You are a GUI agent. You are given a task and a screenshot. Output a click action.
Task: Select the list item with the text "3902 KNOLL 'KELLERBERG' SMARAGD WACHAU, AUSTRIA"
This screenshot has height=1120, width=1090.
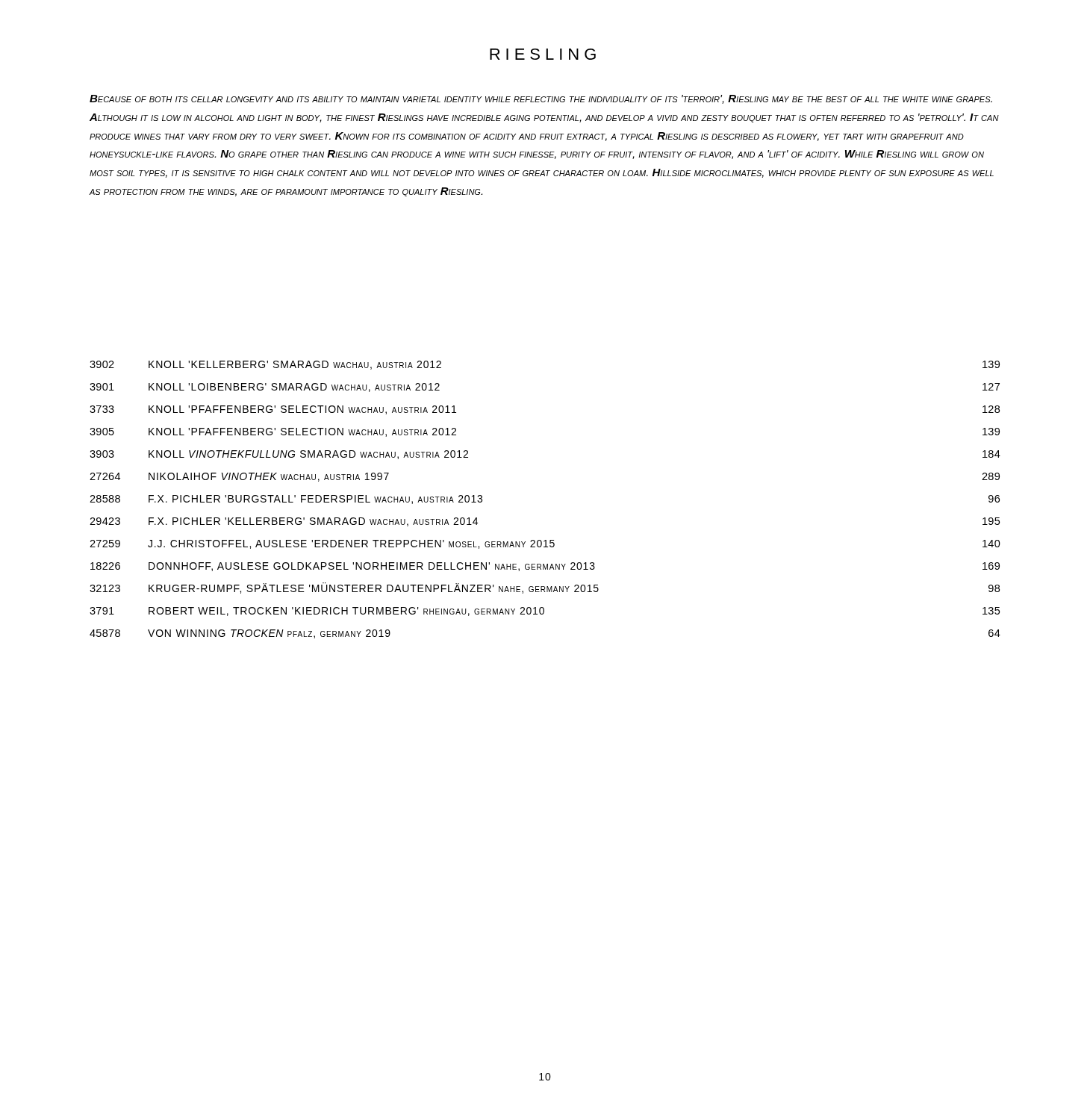(99, 365)
